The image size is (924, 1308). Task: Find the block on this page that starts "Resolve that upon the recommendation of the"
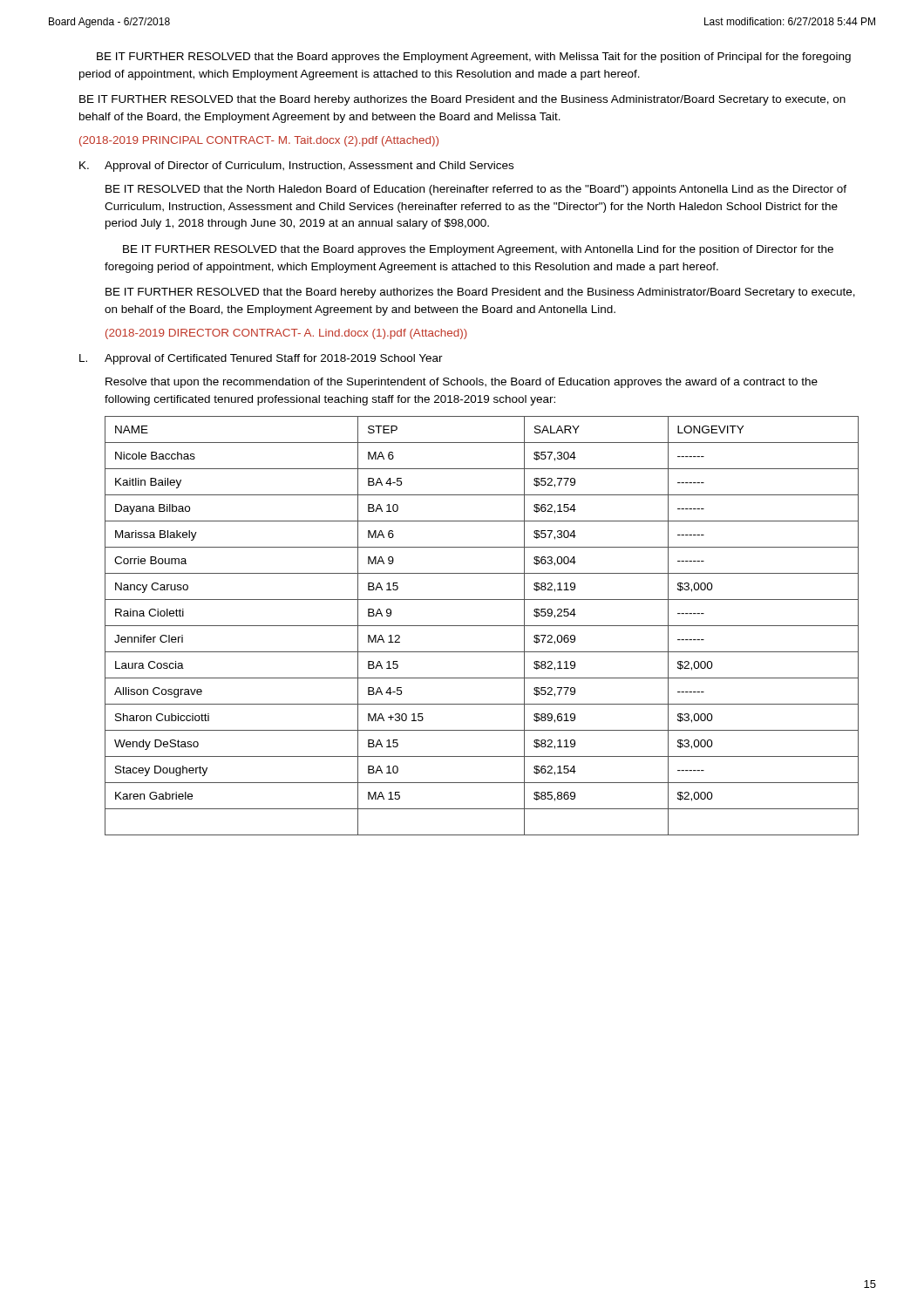tap(461, 390)
